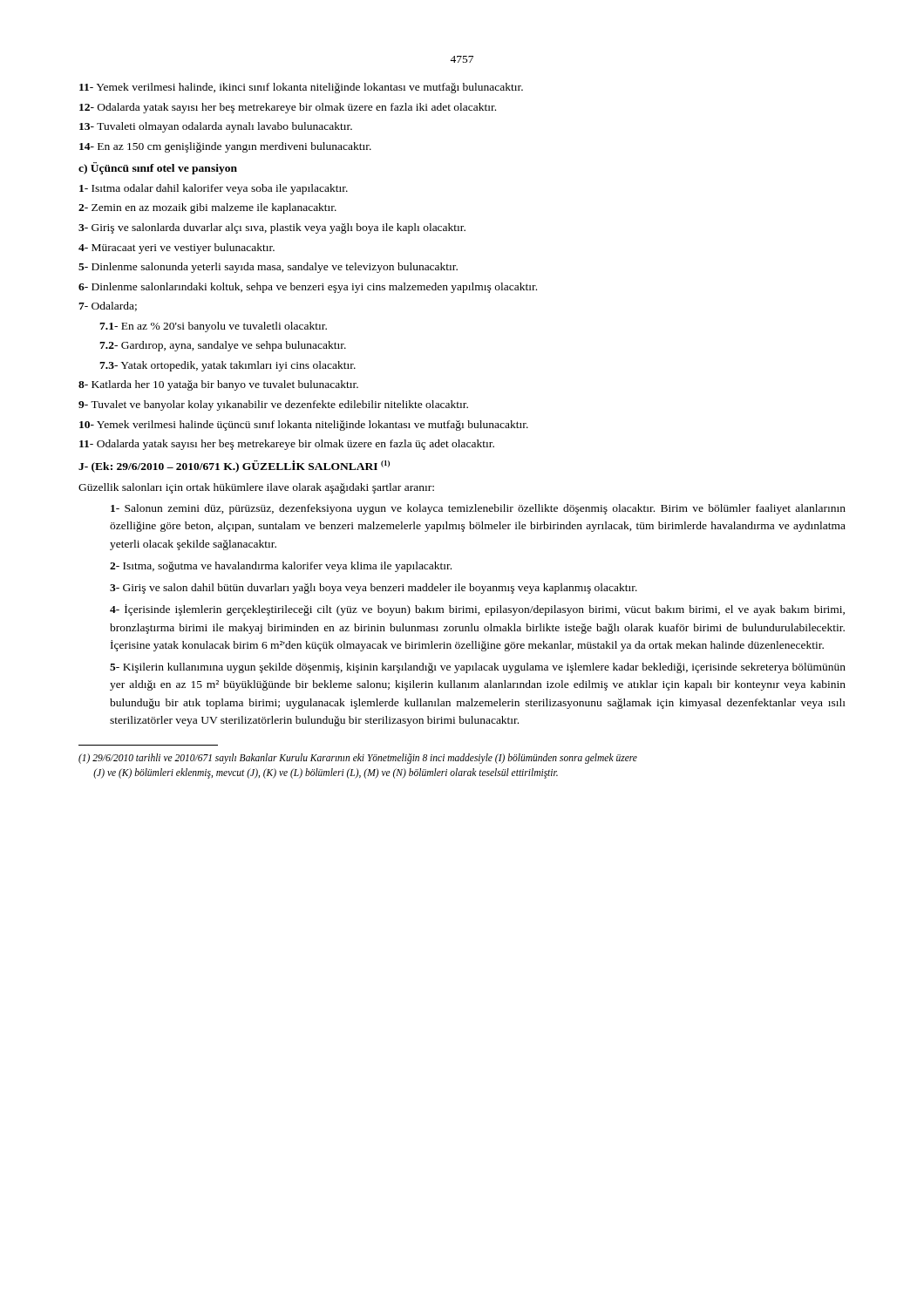Image resolution: width=924 pixels, height=1308 pixels.
Task: Click the passage that begins "14- En az 150 cm genişliğinde yangın"
Action: (x=225, y=146)
